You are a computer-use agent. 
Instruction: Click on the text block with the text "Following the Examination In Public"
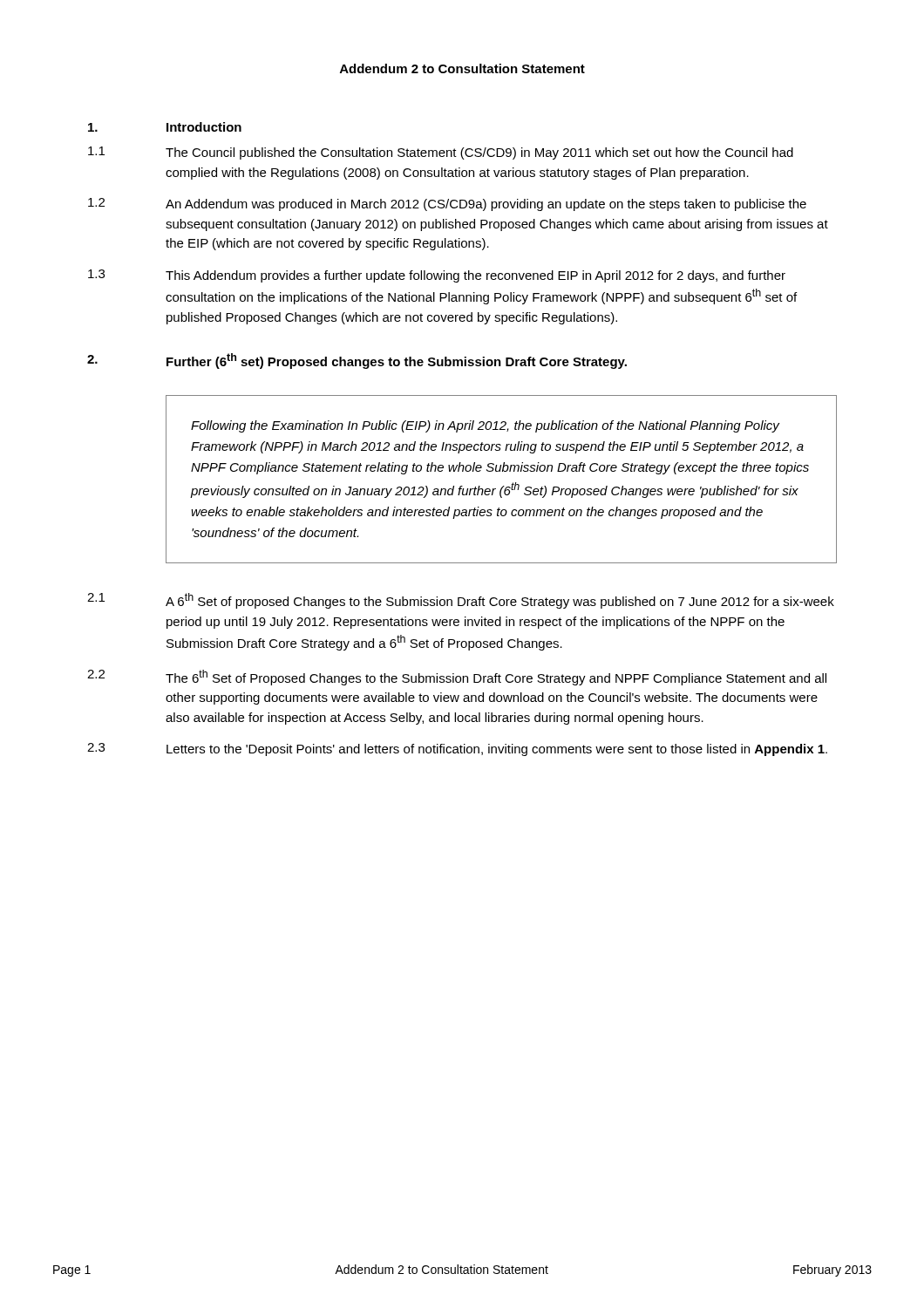(x=500, y=479)
